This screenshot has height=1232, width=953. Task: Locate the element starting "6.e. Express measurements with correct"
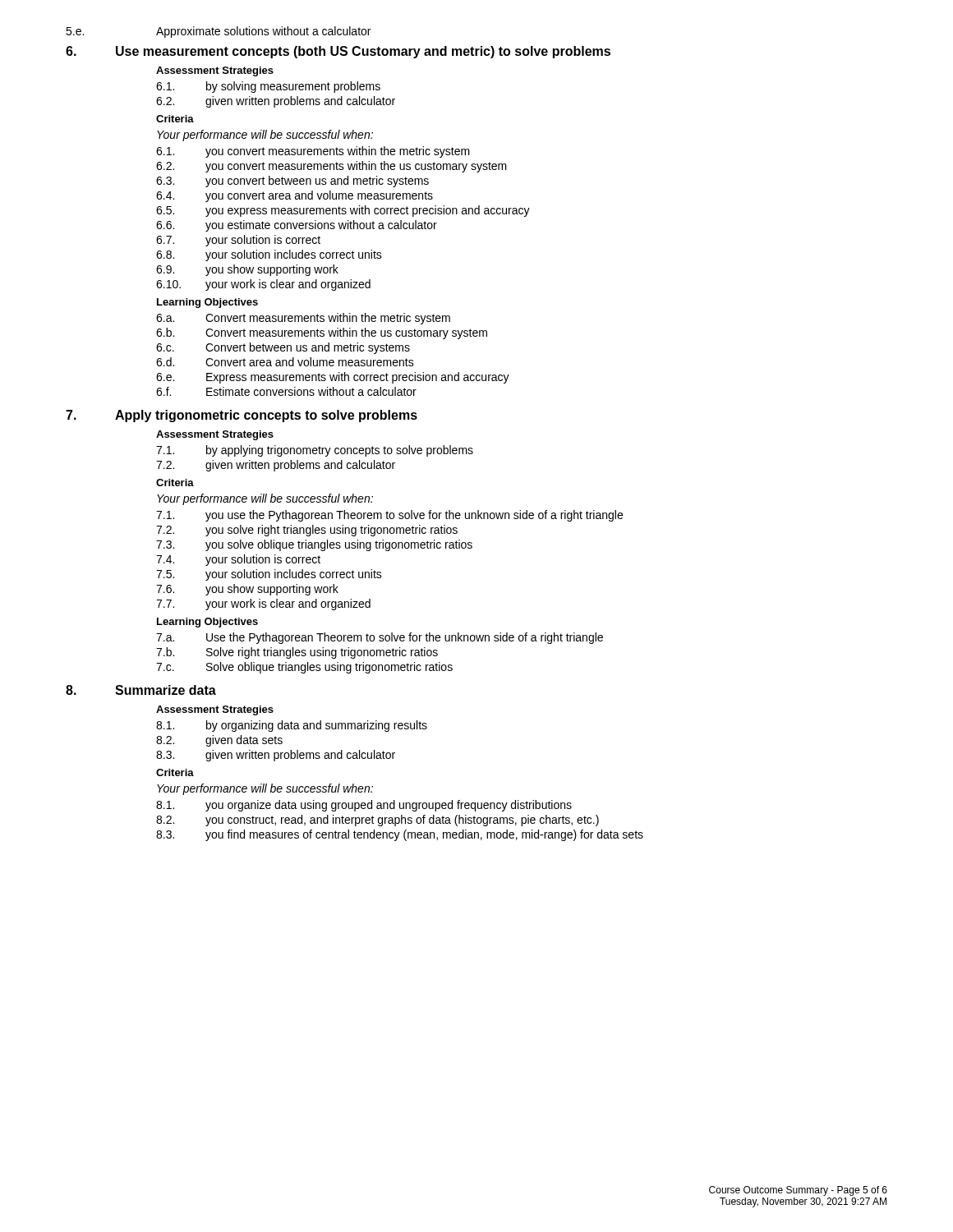pos(333,377)
